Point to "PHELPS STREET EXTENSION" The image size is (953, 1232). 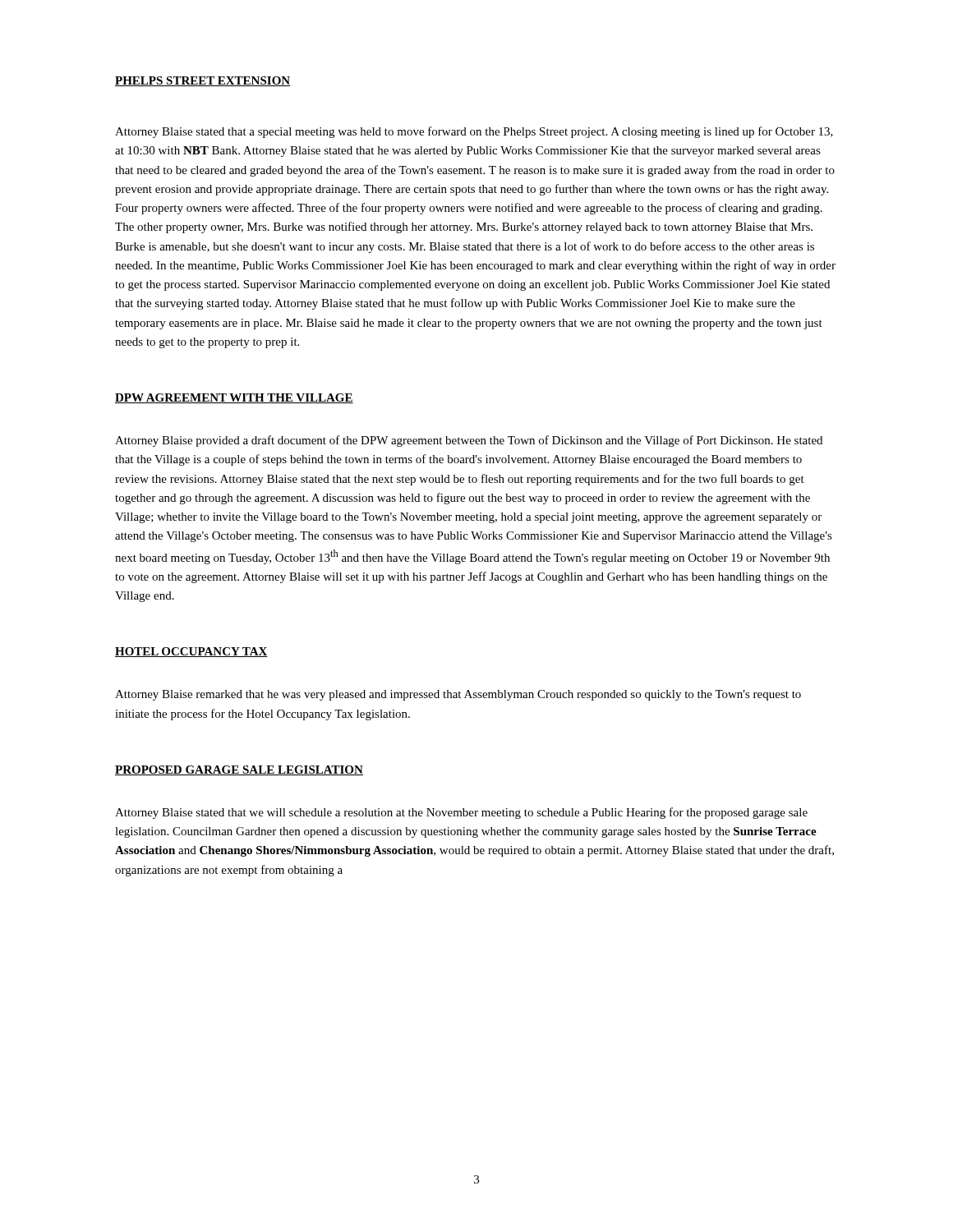point(203,81)
